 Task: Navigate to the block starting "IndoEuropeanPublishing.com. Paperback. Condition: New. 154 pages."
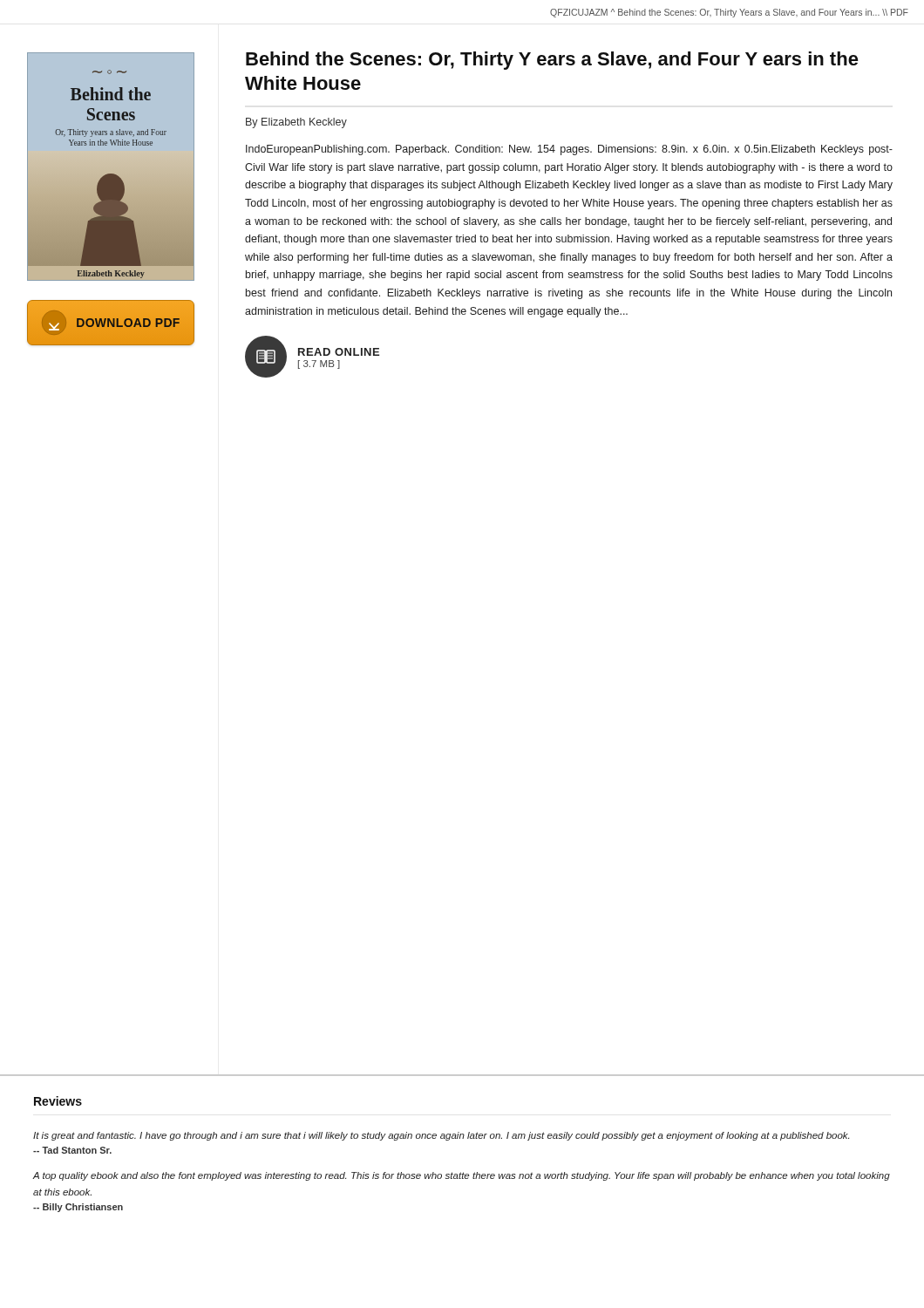[x=569, y=230]
